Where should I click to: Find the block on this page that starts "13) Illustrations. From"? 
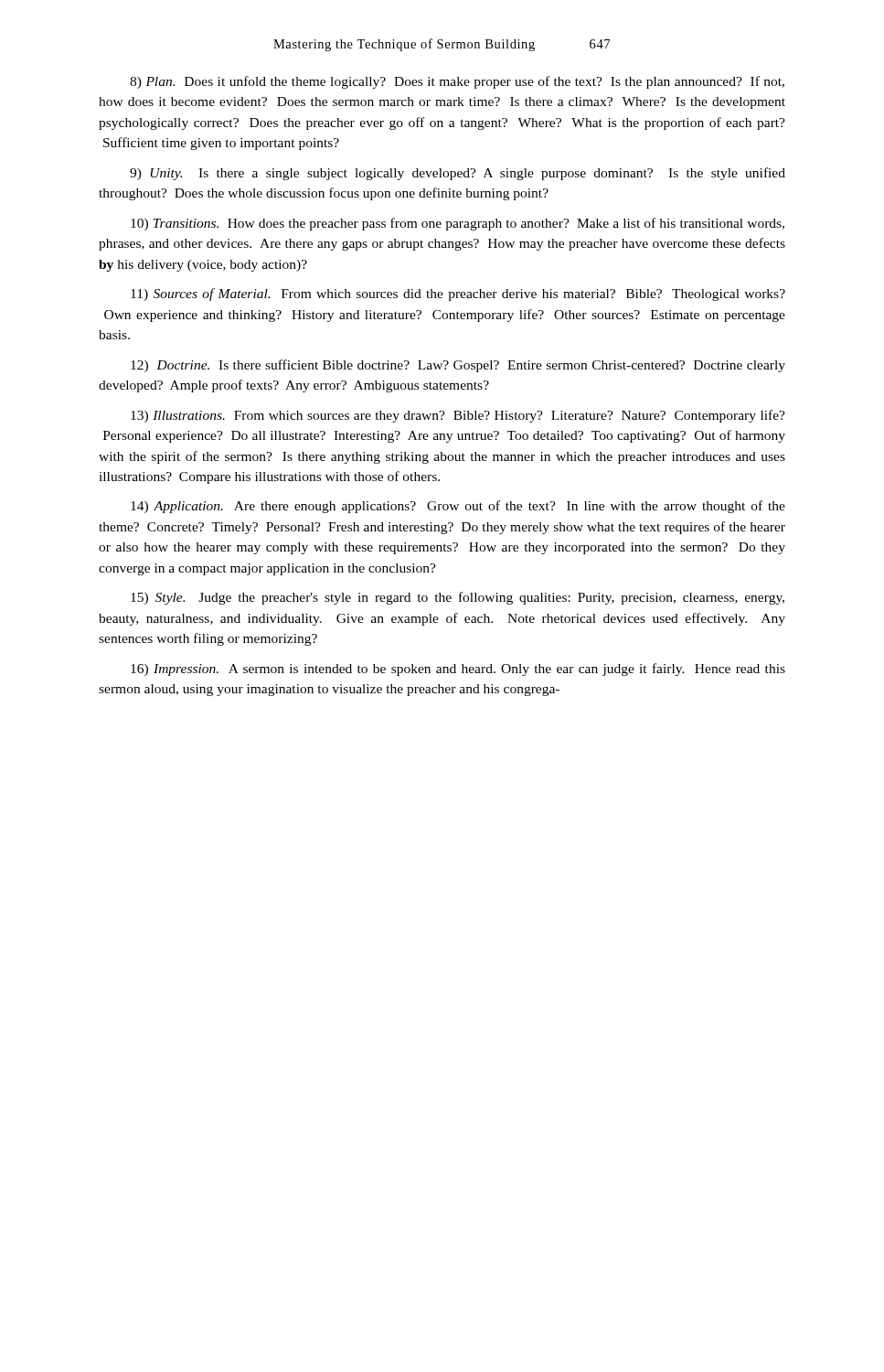(442, 445)
